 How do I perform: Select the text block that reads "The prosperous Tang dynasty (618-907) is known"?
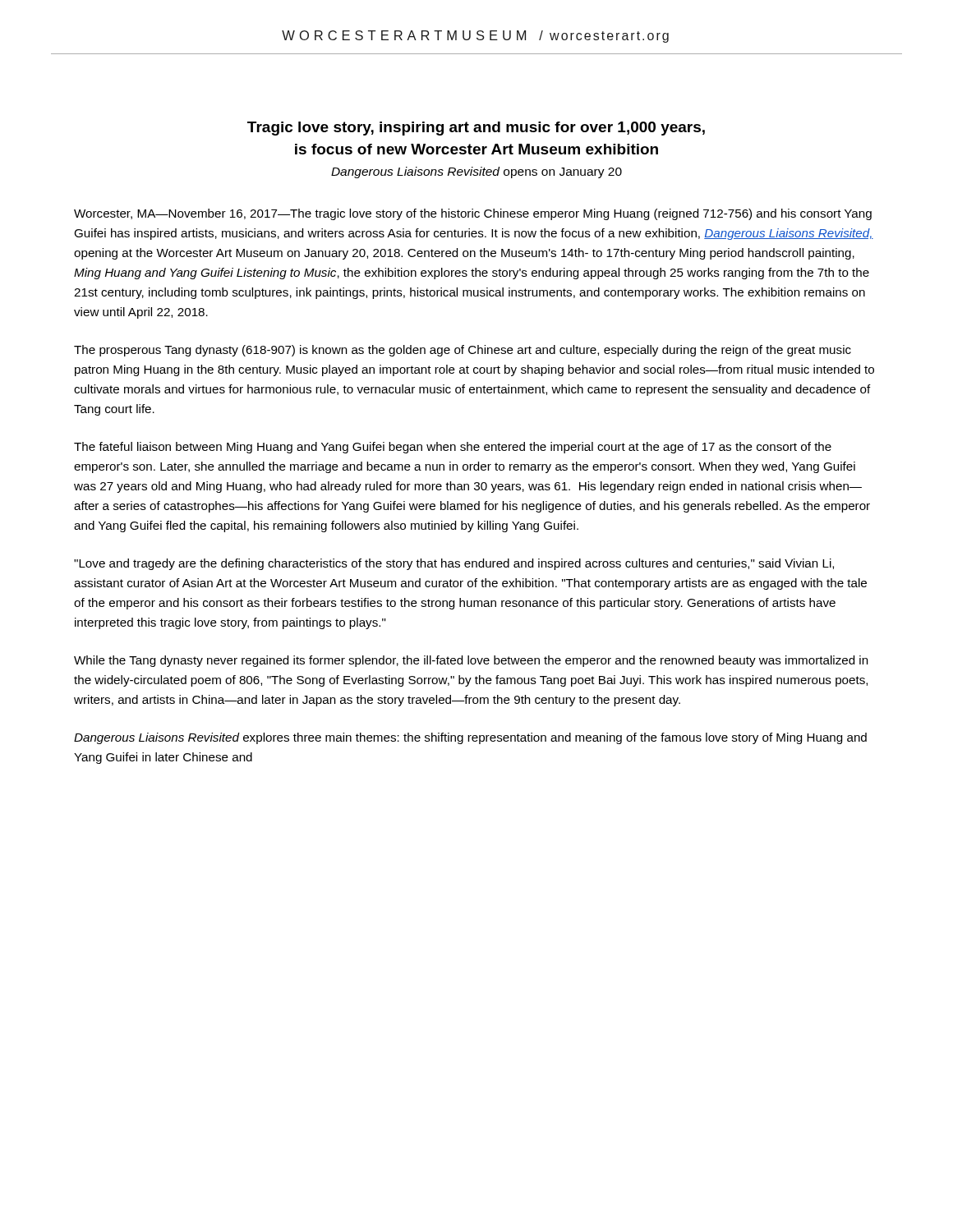tap(474, 379)
